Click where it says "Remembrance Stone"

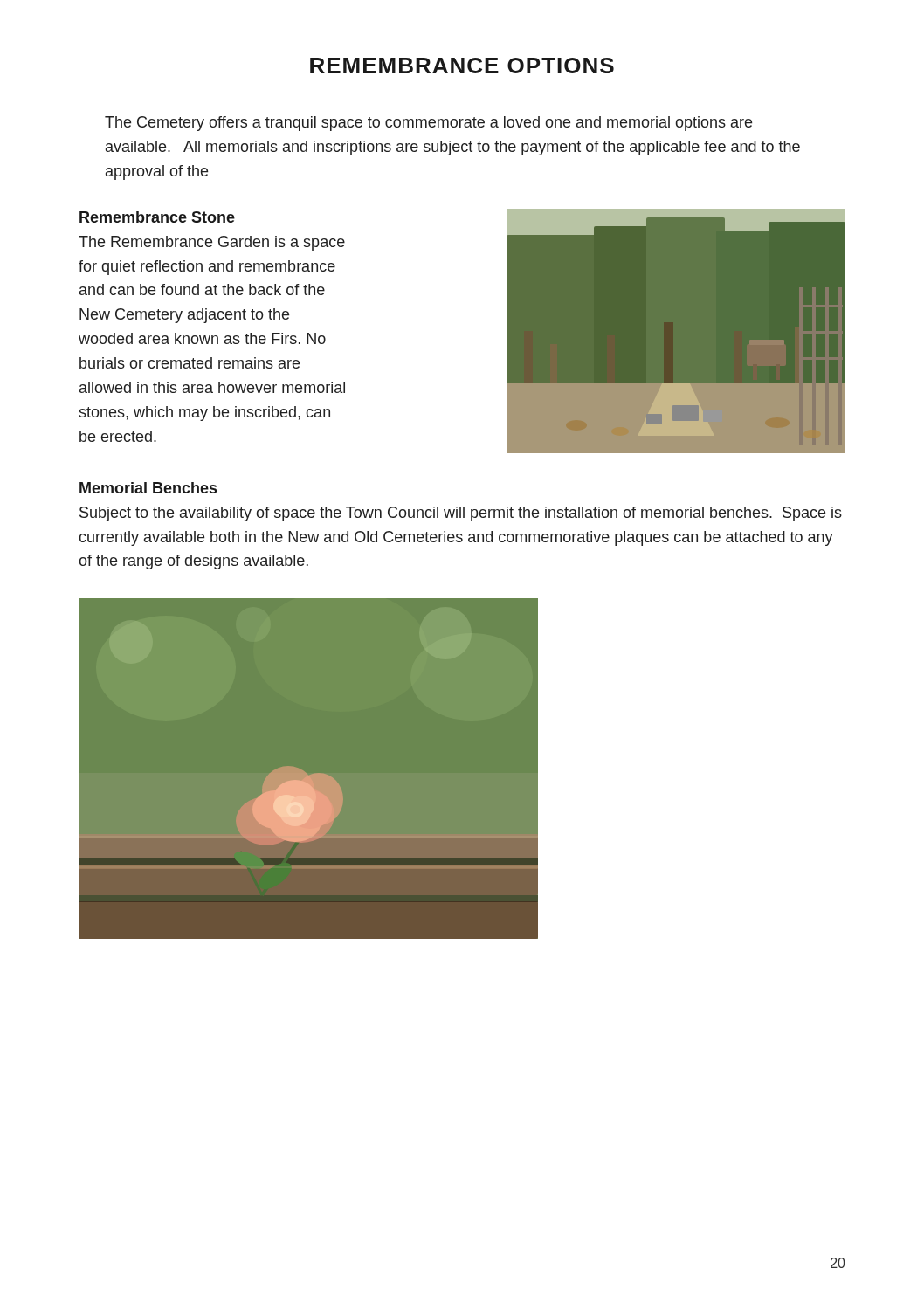pos(157,217)
